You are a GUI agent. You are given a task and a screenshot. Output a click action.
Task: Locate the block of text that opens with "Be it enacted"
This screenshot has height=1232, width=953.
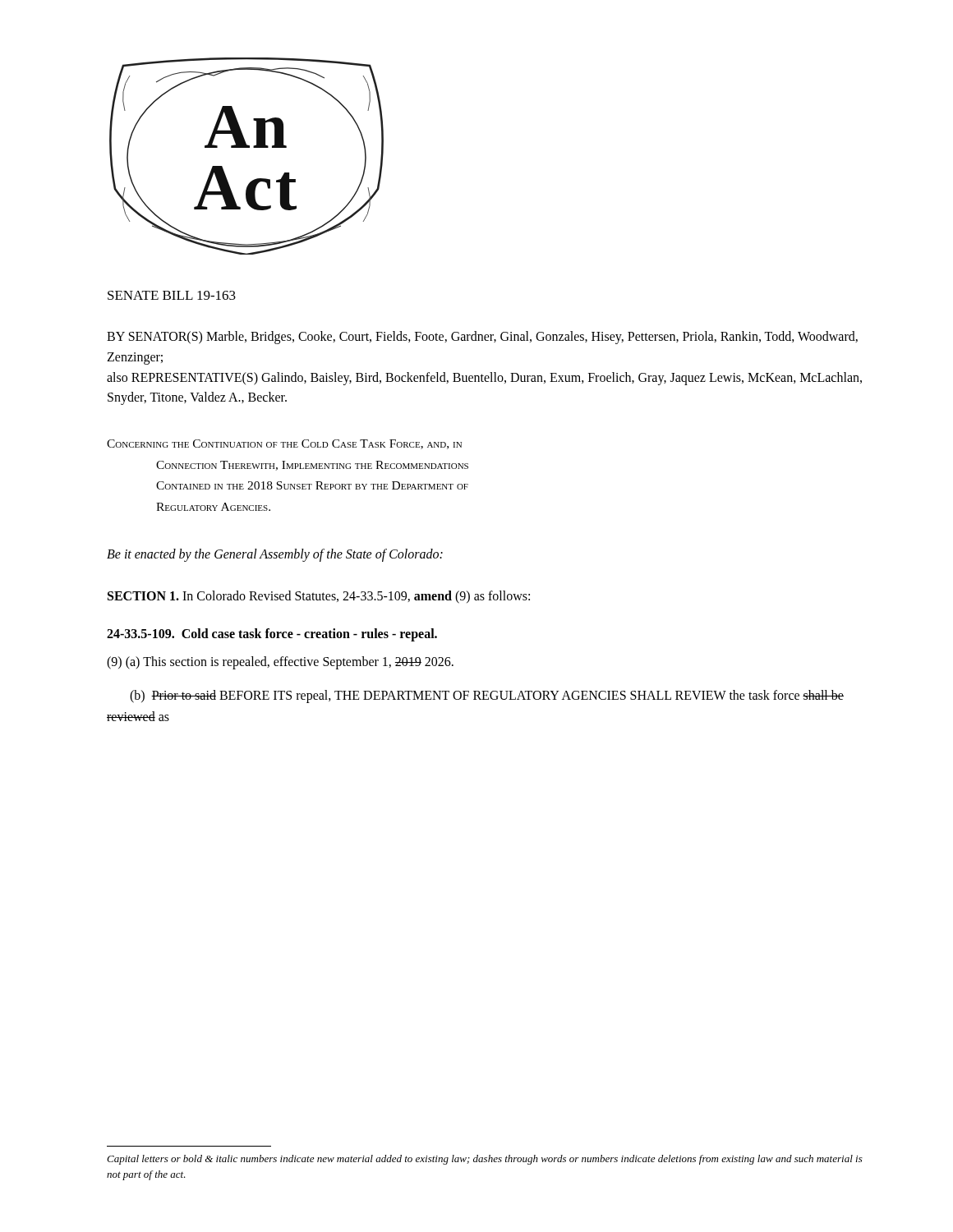coord(275,554)
